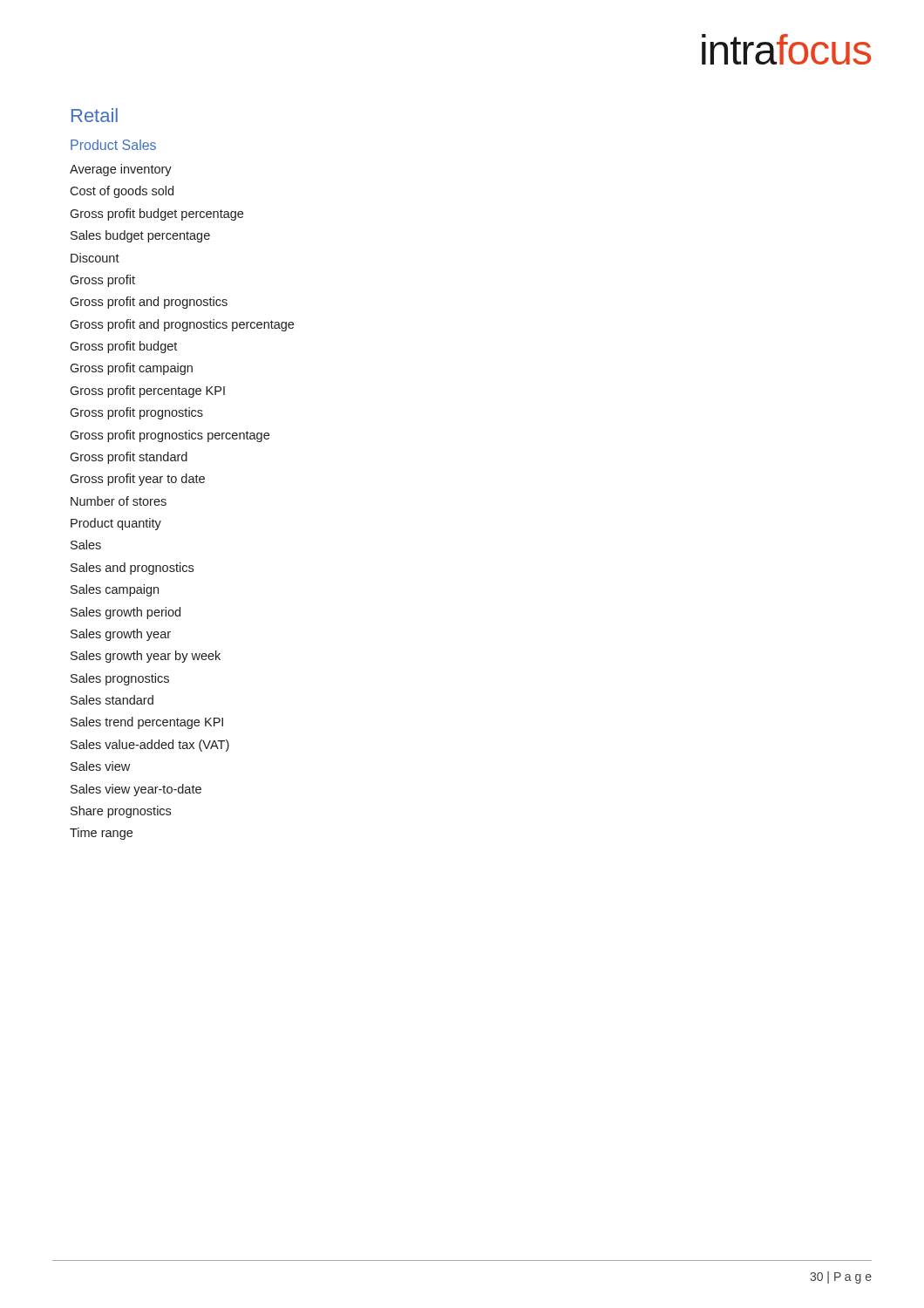Locate the text starting "Sales prognostics"
Viewport: 924px width, 1308px height.
pyautogui.click(x=120, y=679)
